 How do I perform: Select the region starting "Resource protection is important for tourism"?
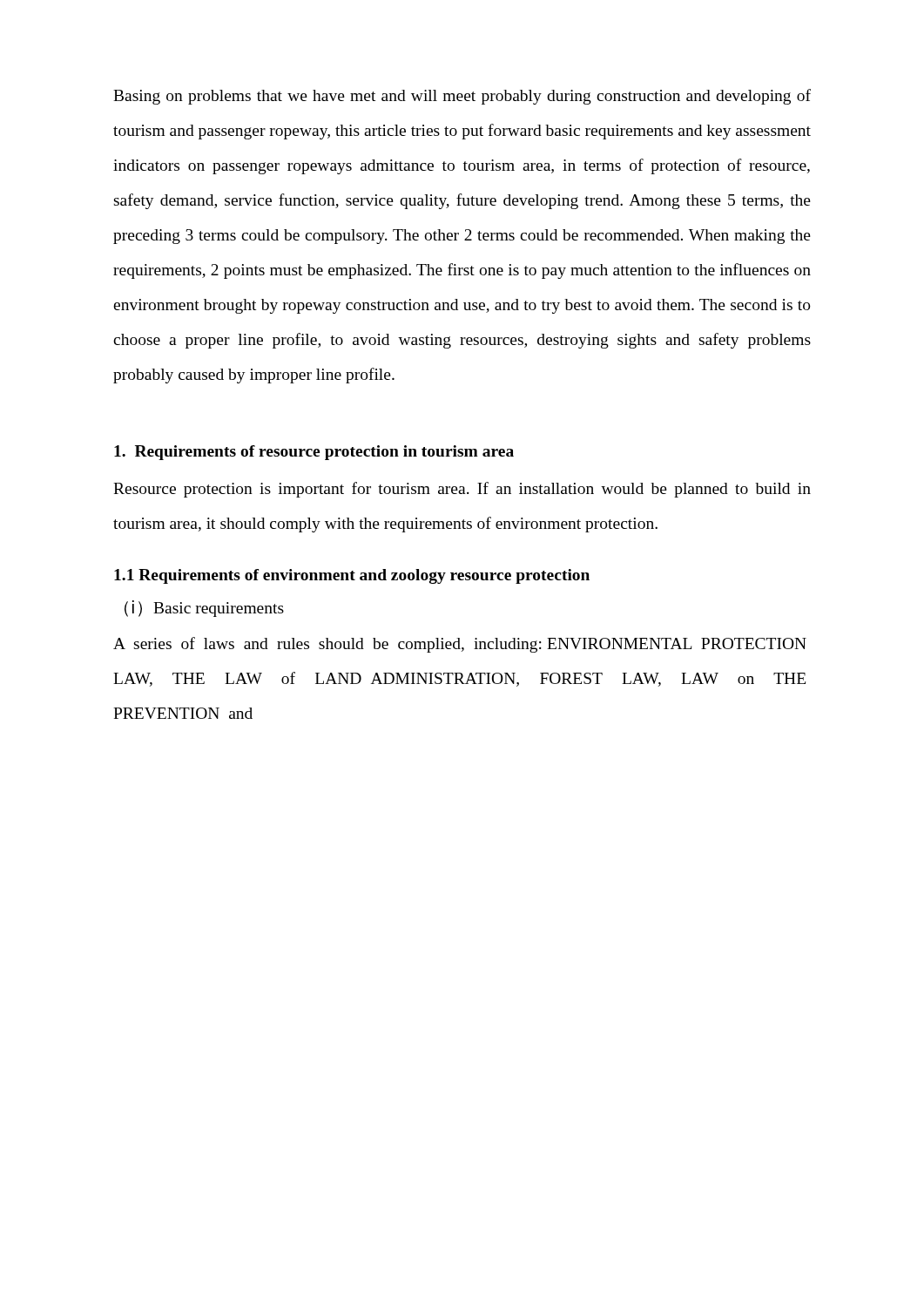pos(462,490)
